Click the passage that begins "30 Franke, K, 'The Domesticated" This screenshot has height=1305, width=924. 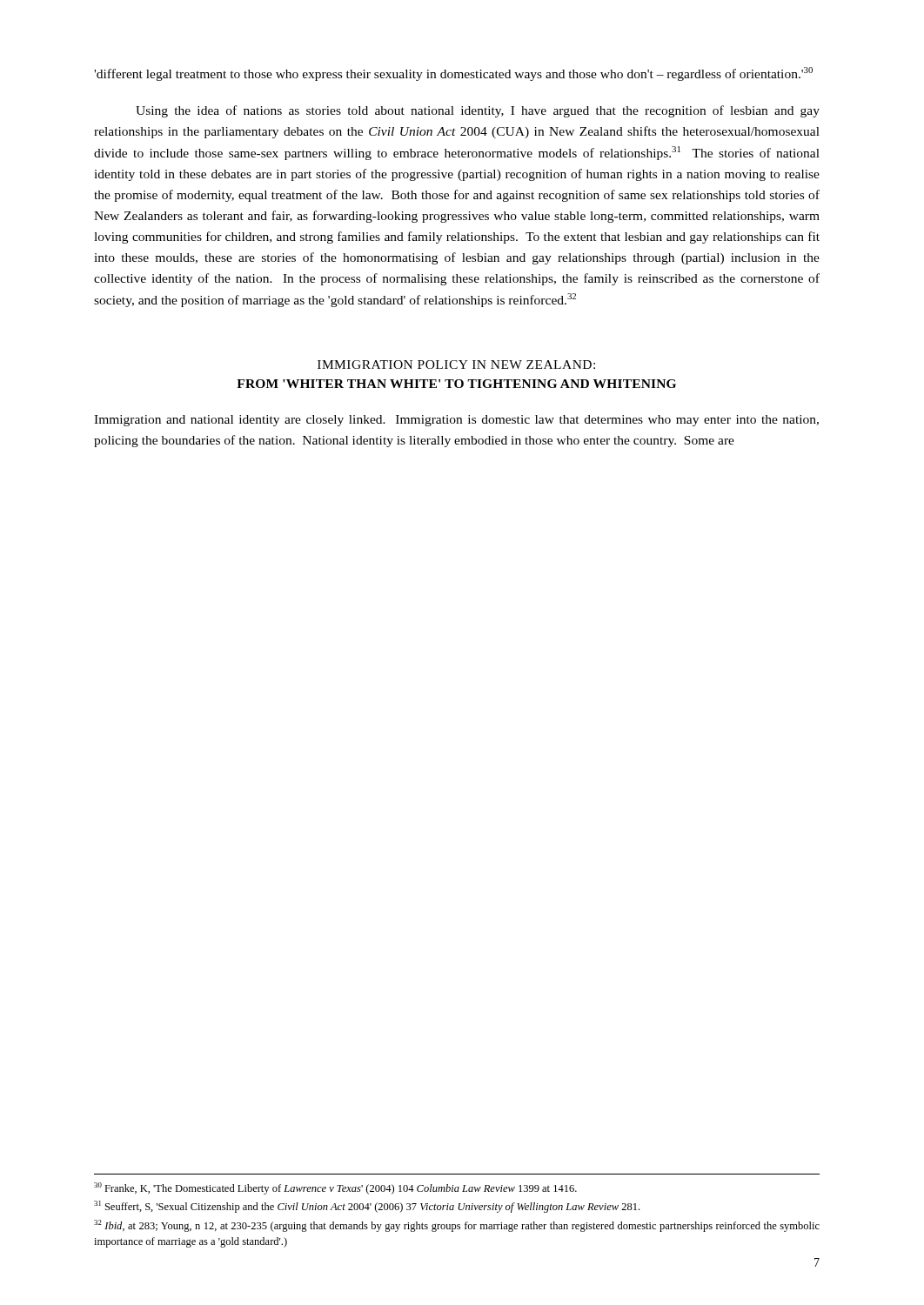click(x=457, y=1214)
